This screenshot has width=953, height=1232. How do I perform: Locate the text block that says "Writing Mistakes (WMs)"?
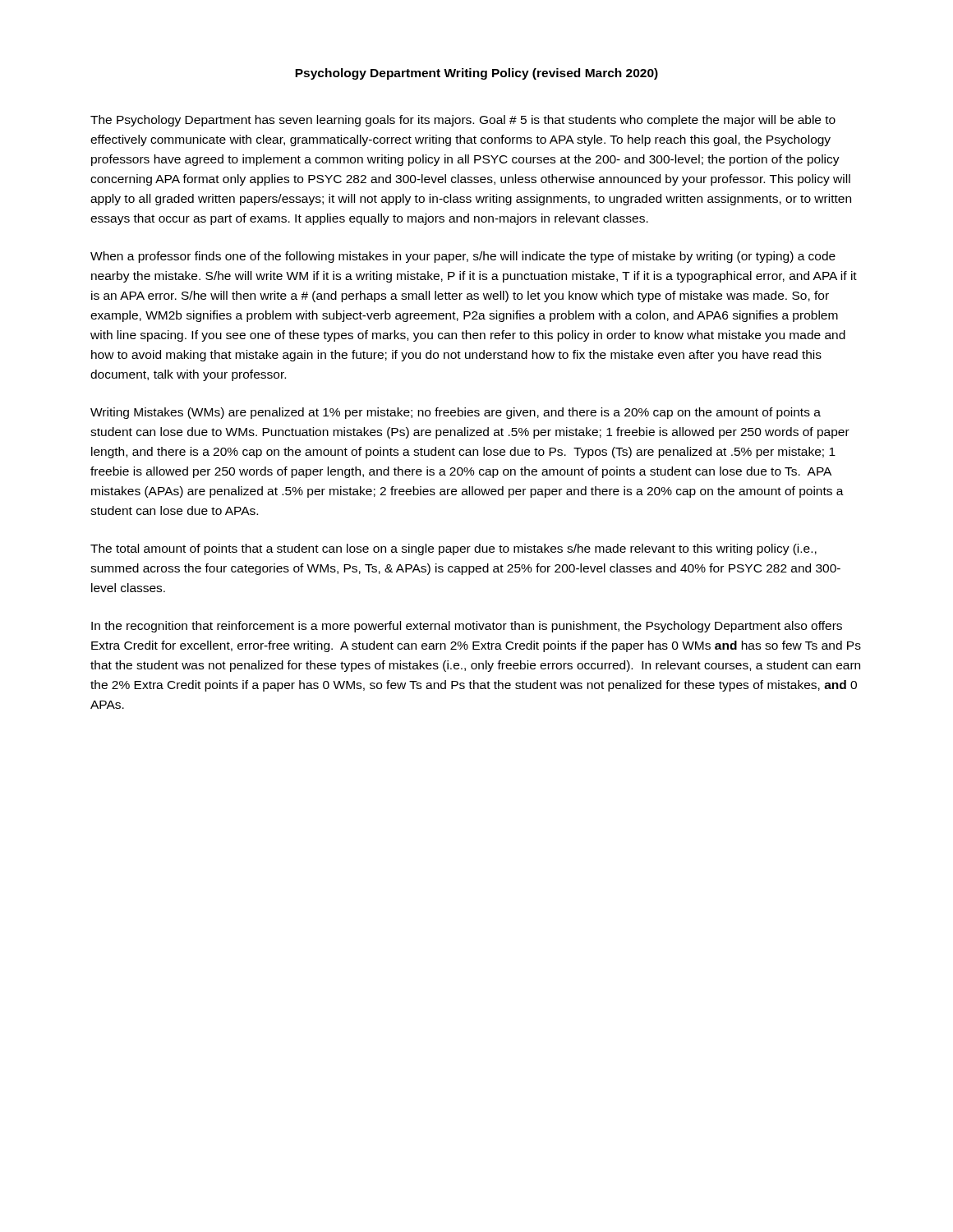(470, 461)
